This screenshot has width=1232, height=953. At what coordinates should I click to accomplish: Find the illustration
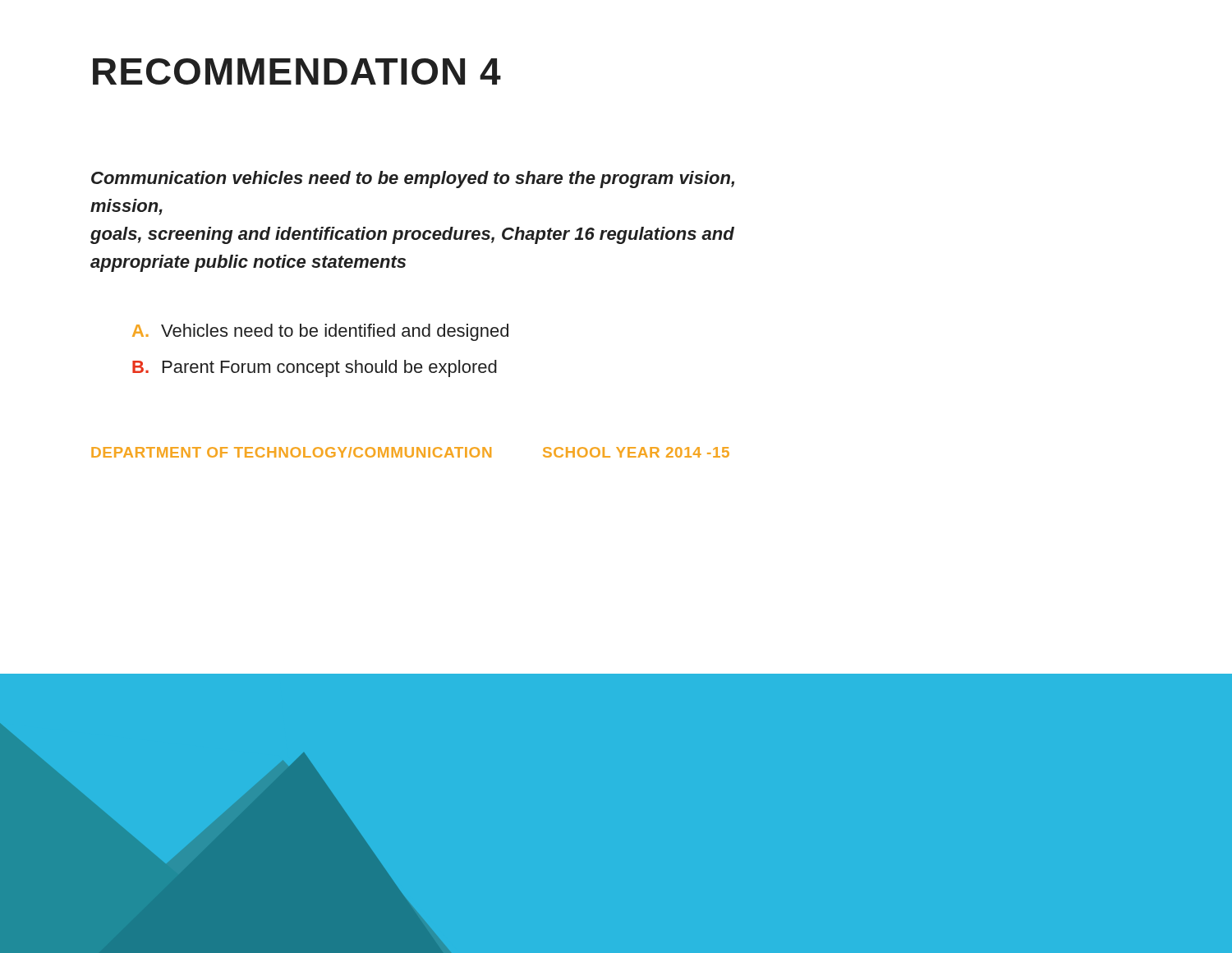click(x=616, y=813)
